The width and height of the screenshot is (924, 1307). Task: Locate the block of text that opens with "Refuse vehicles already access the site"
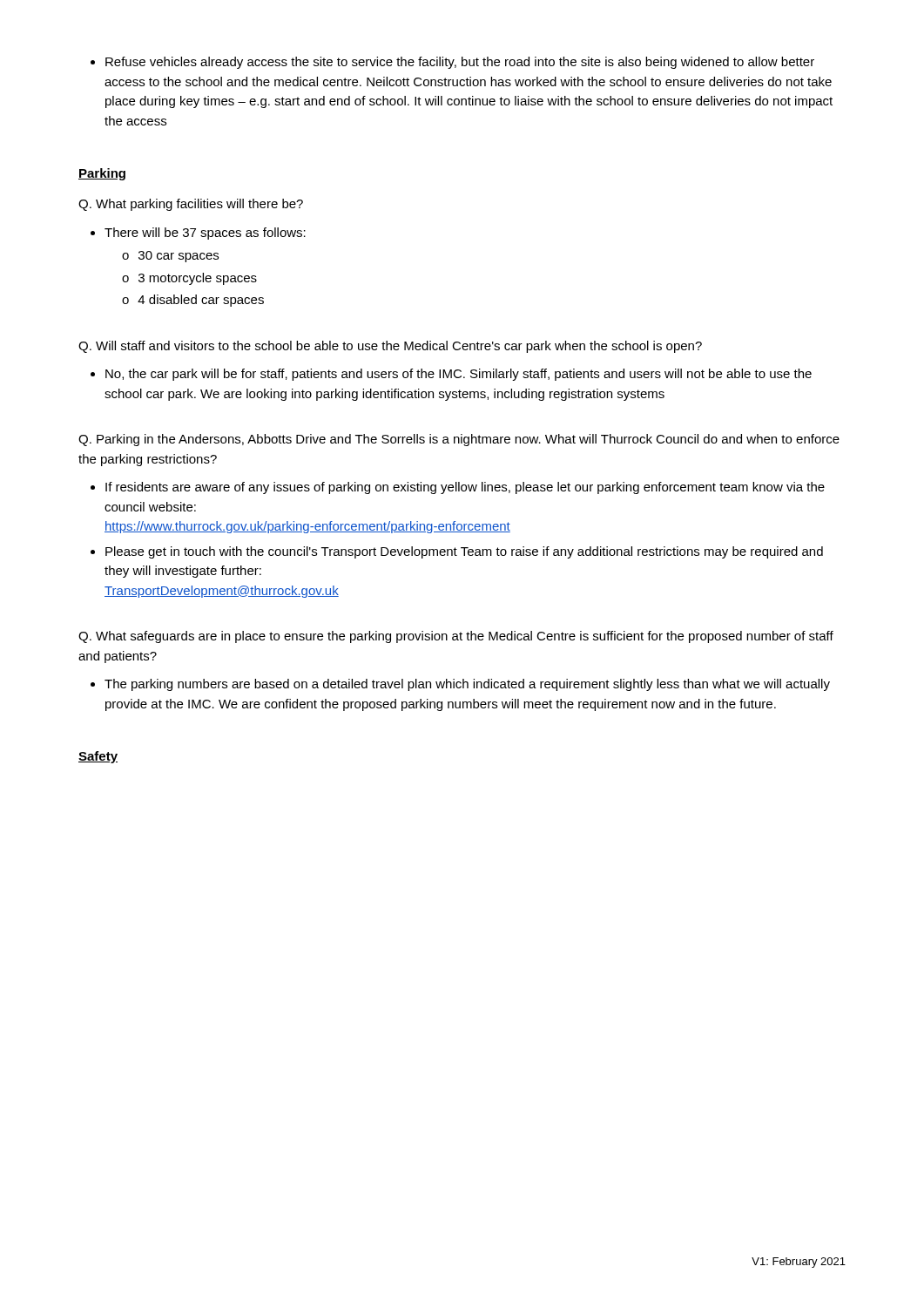(x=475, y=91)
